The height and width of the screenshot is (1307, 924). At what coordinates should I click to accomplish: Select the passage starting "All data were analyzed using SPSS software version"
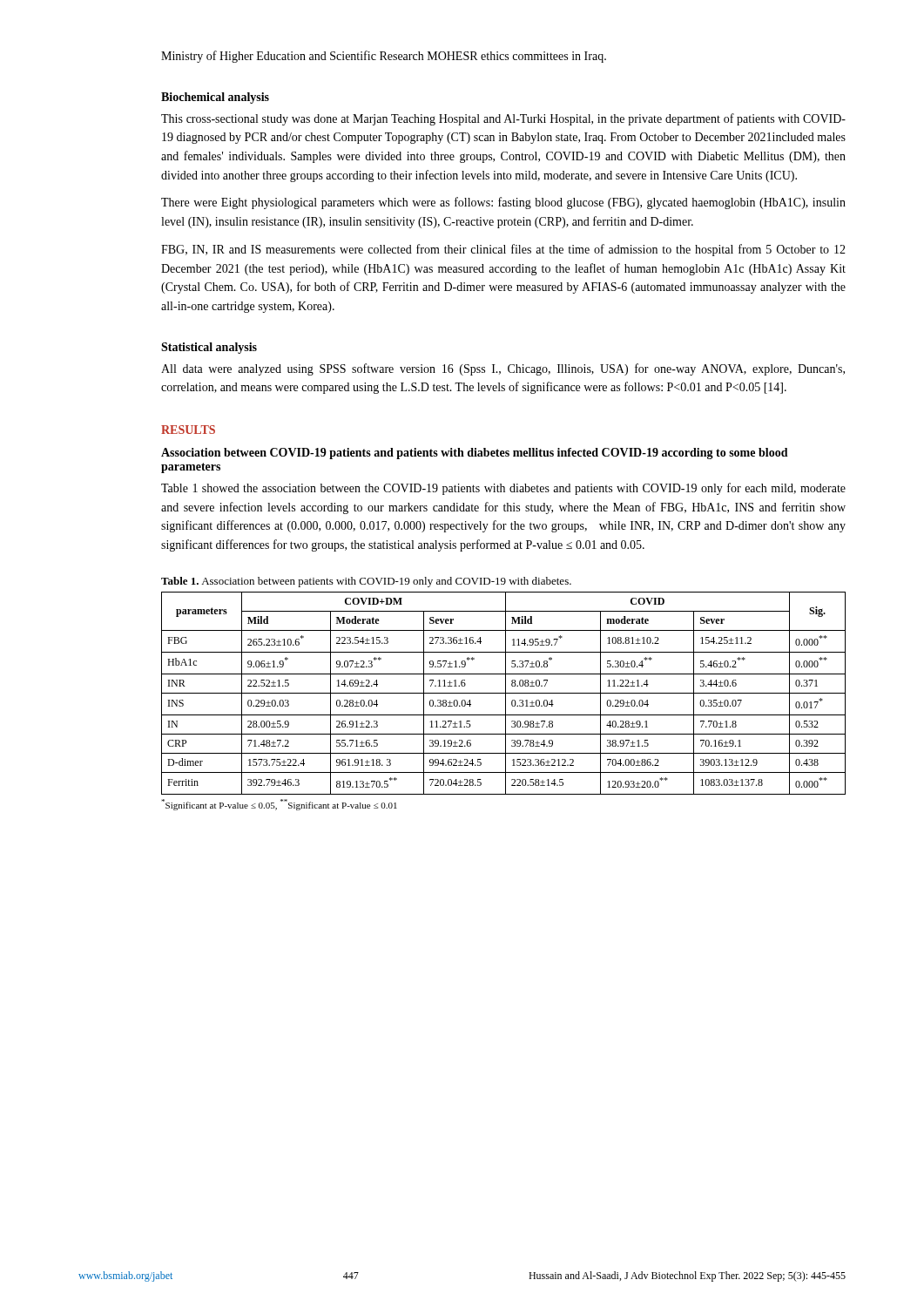[503, 378]
